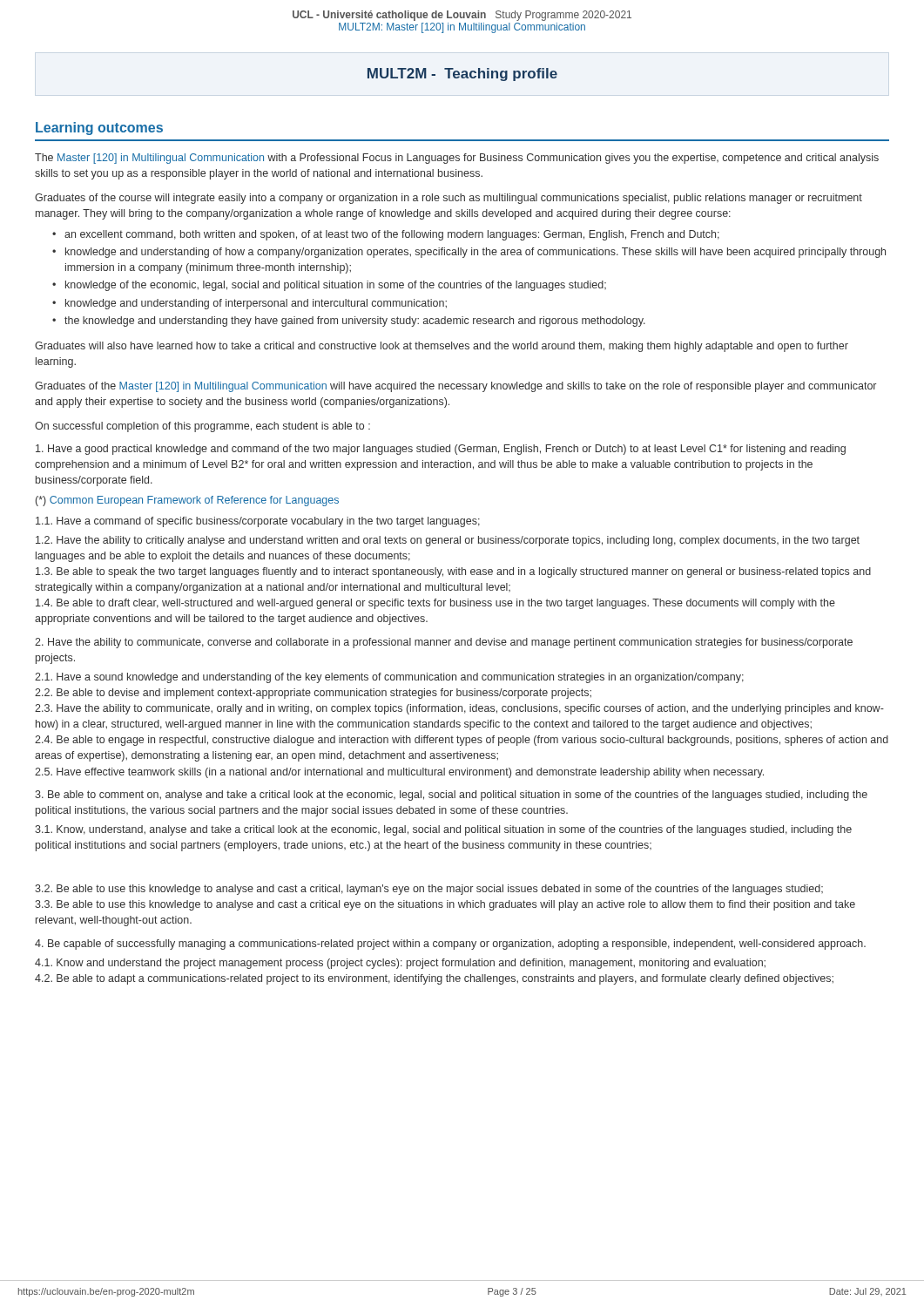This screenshot has width=924, height=1307.
Task: Navigate to the text starting "Have a good"
Action: (441, 465)
